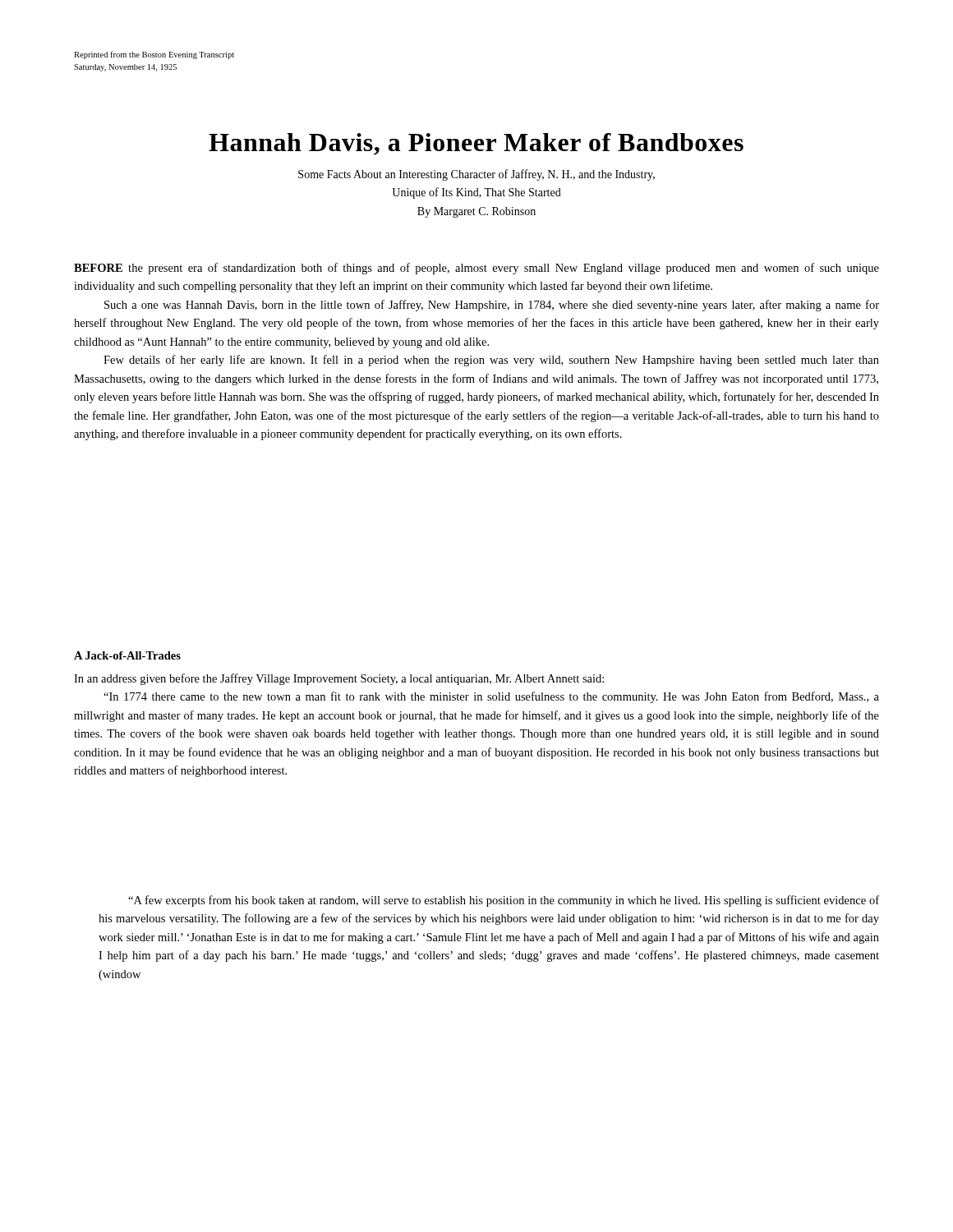Click where it says "A Jack-of-All-Trades"

click(127, 655)
